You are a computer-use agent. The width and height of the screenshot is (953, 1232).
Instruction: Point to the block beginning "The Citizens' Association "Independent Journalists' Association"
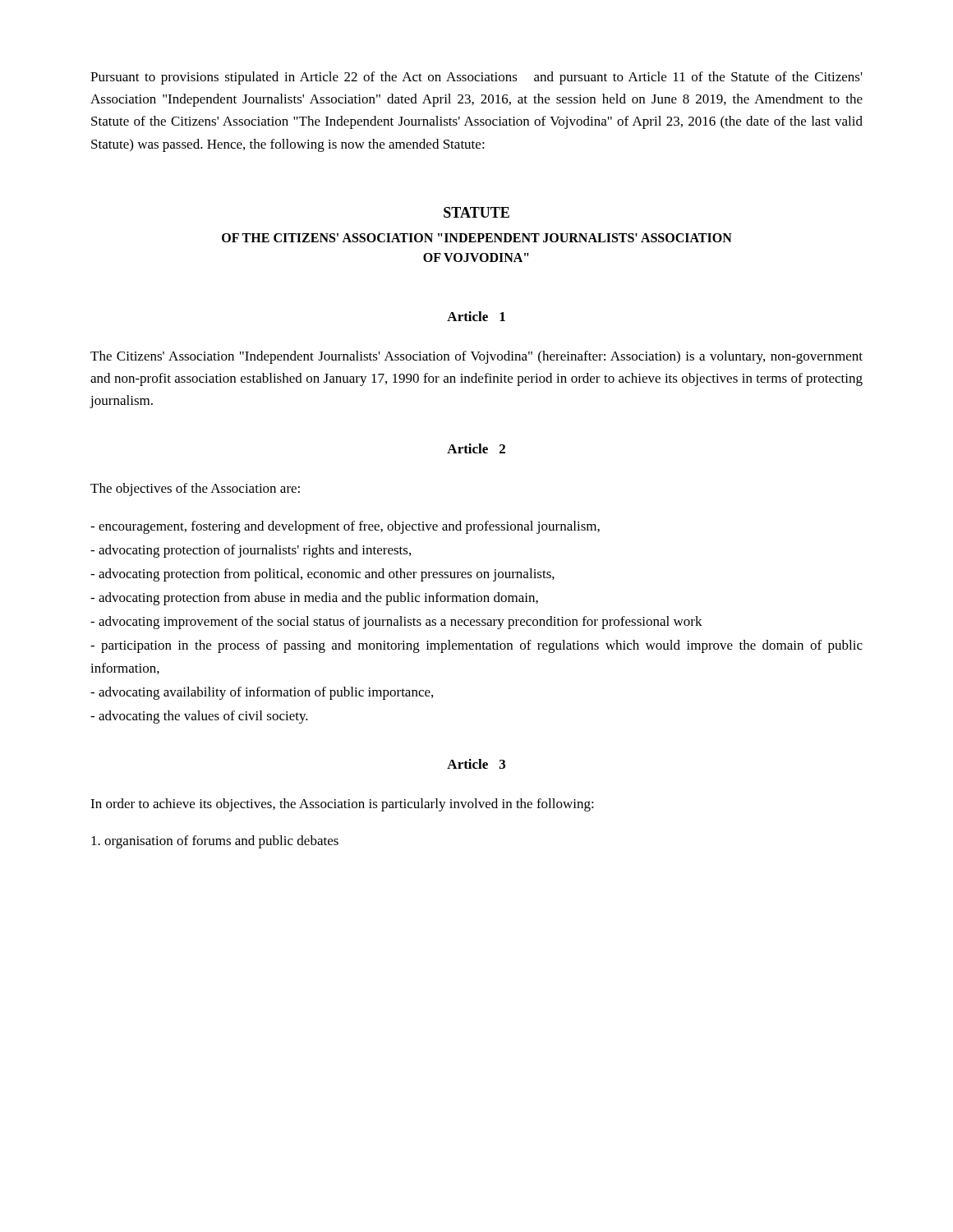tap(476, 378)
